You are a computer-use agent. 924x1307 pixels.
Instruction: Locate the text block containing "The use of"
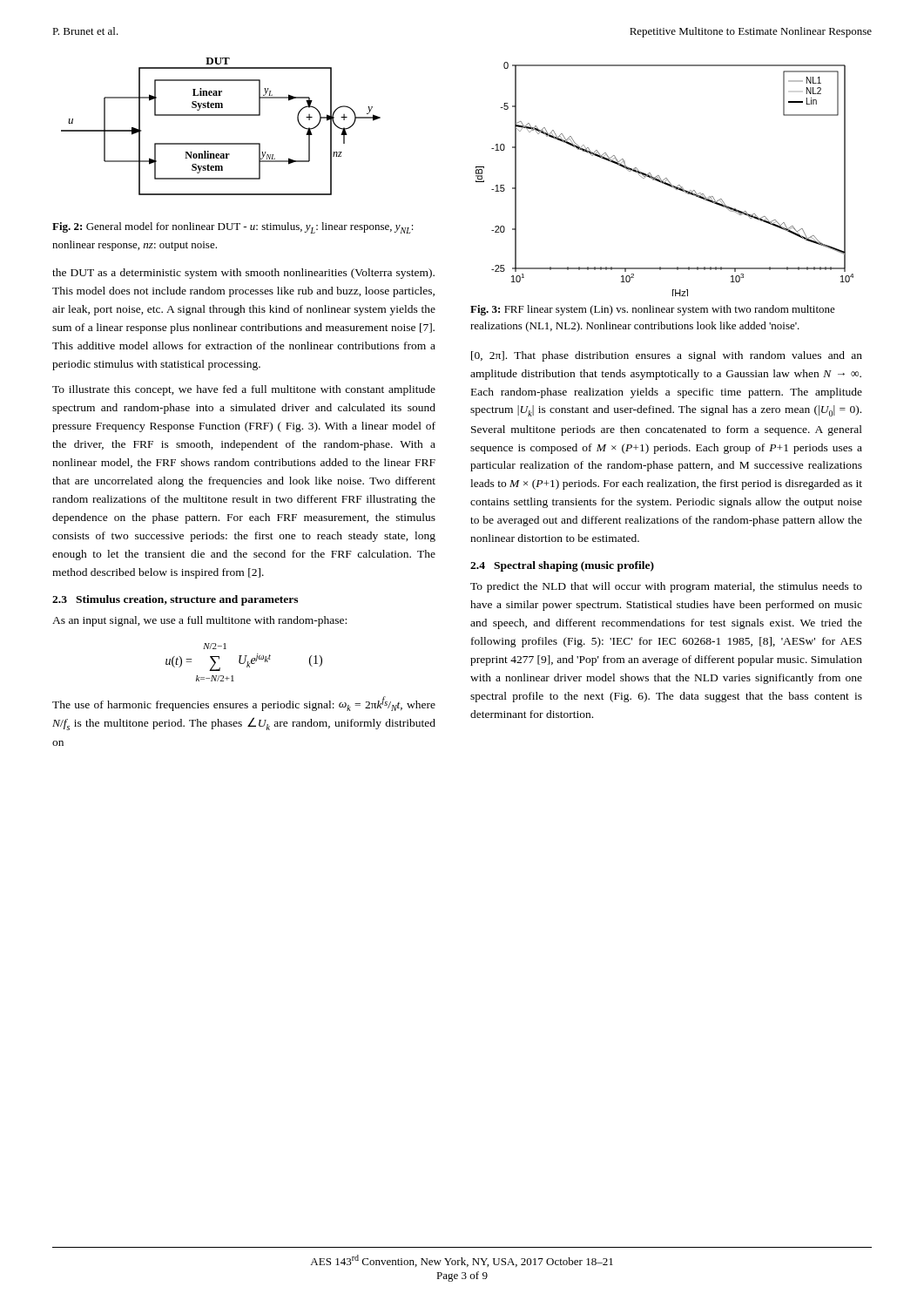(244, 722)
